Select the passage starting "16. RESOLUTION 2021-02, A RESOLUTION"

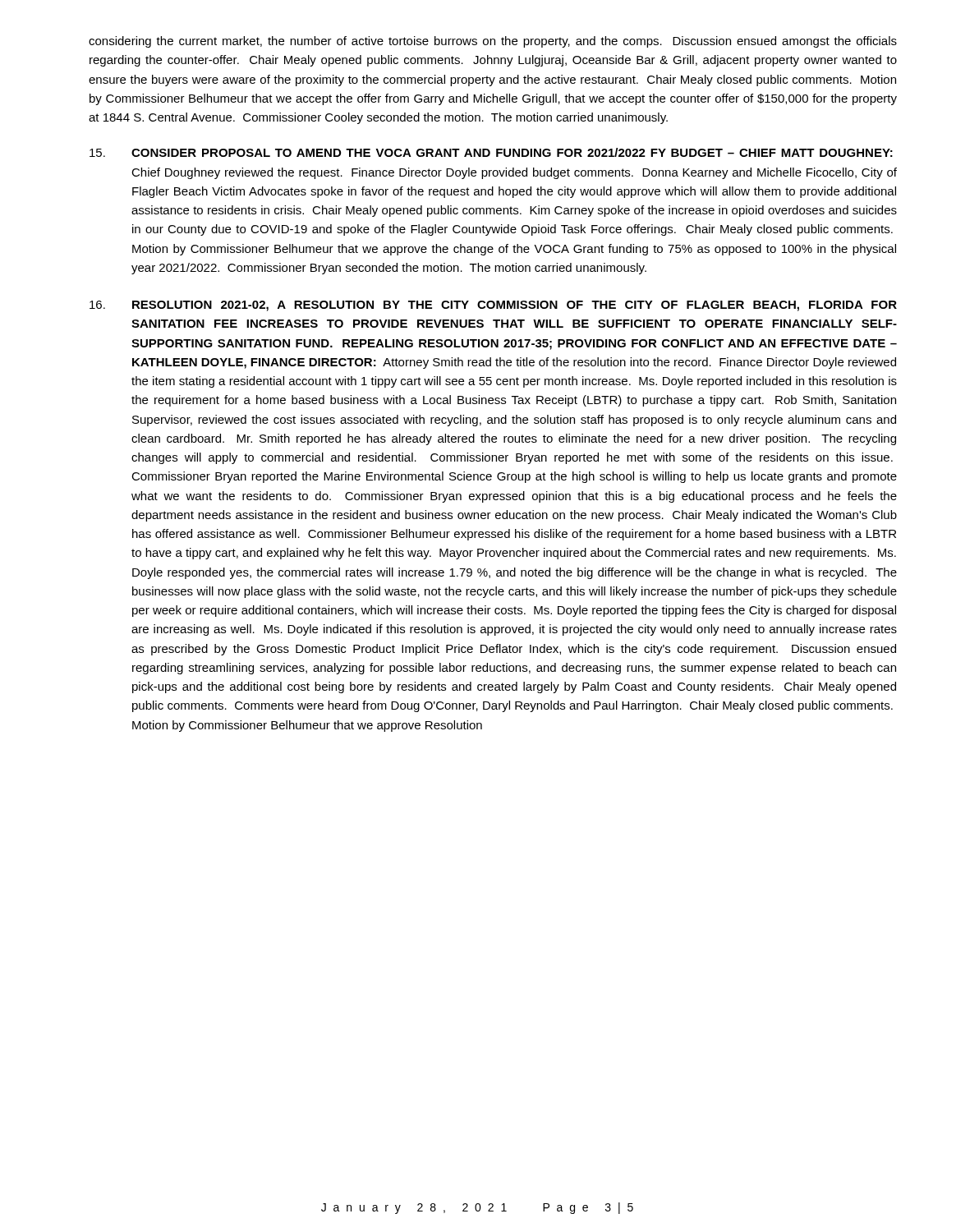pos(493,514)
